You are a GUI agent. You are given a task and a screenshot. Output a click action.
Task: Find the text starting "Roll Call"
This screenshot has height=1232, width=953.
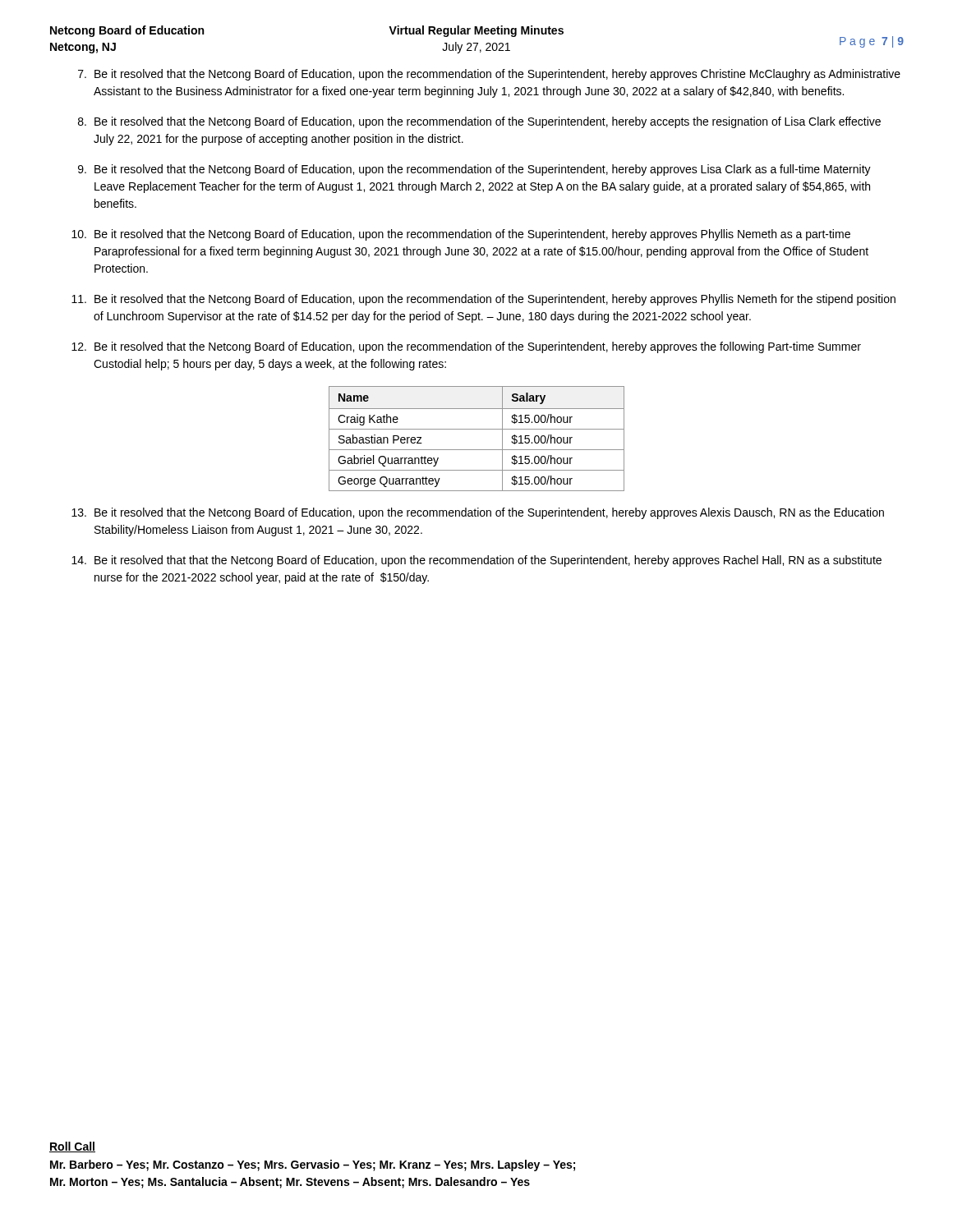click(x=72, y=1147)
